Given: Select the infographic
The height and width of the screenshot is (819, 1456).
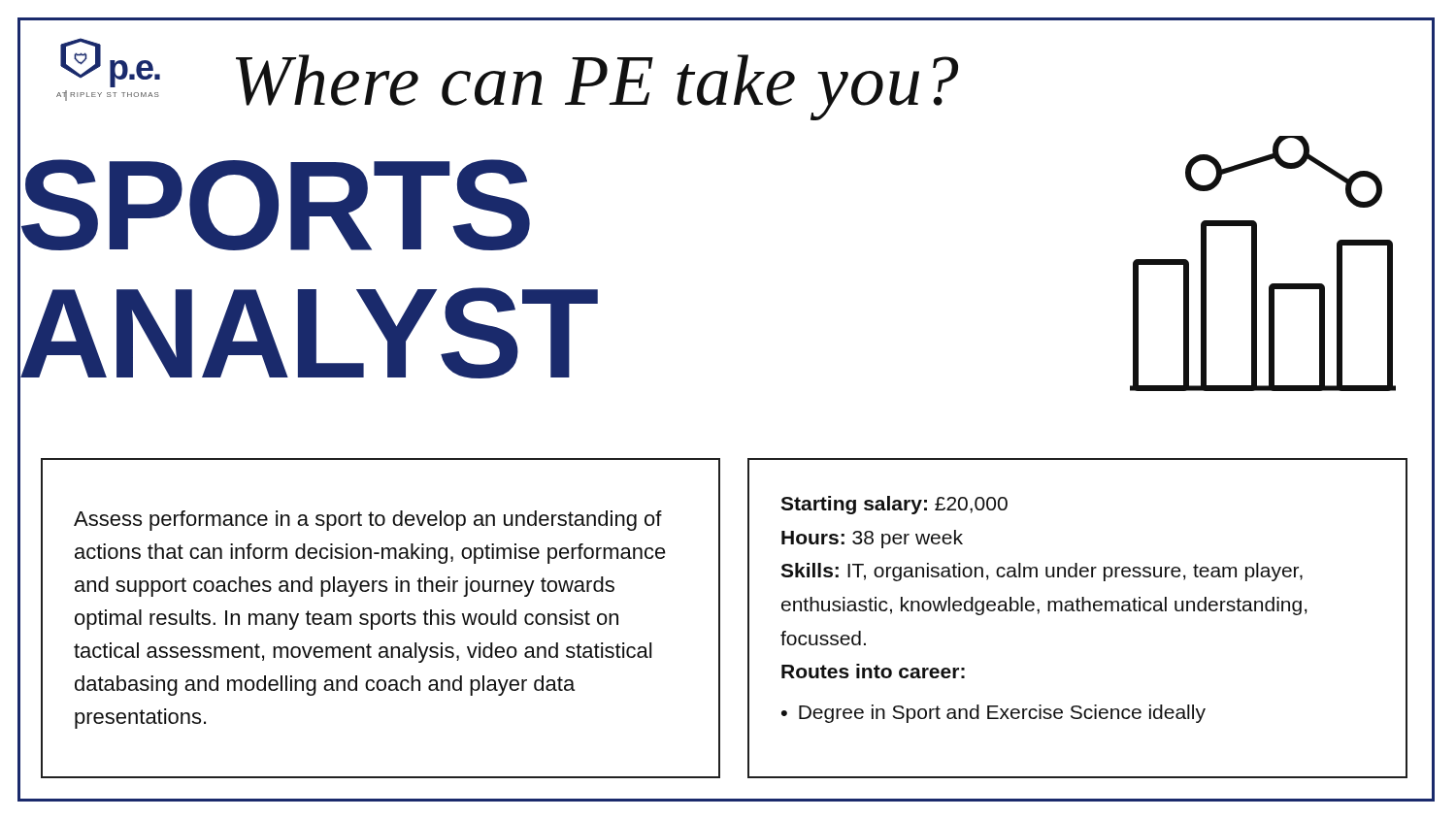Looking at the screenshot, I should 1262,267.
